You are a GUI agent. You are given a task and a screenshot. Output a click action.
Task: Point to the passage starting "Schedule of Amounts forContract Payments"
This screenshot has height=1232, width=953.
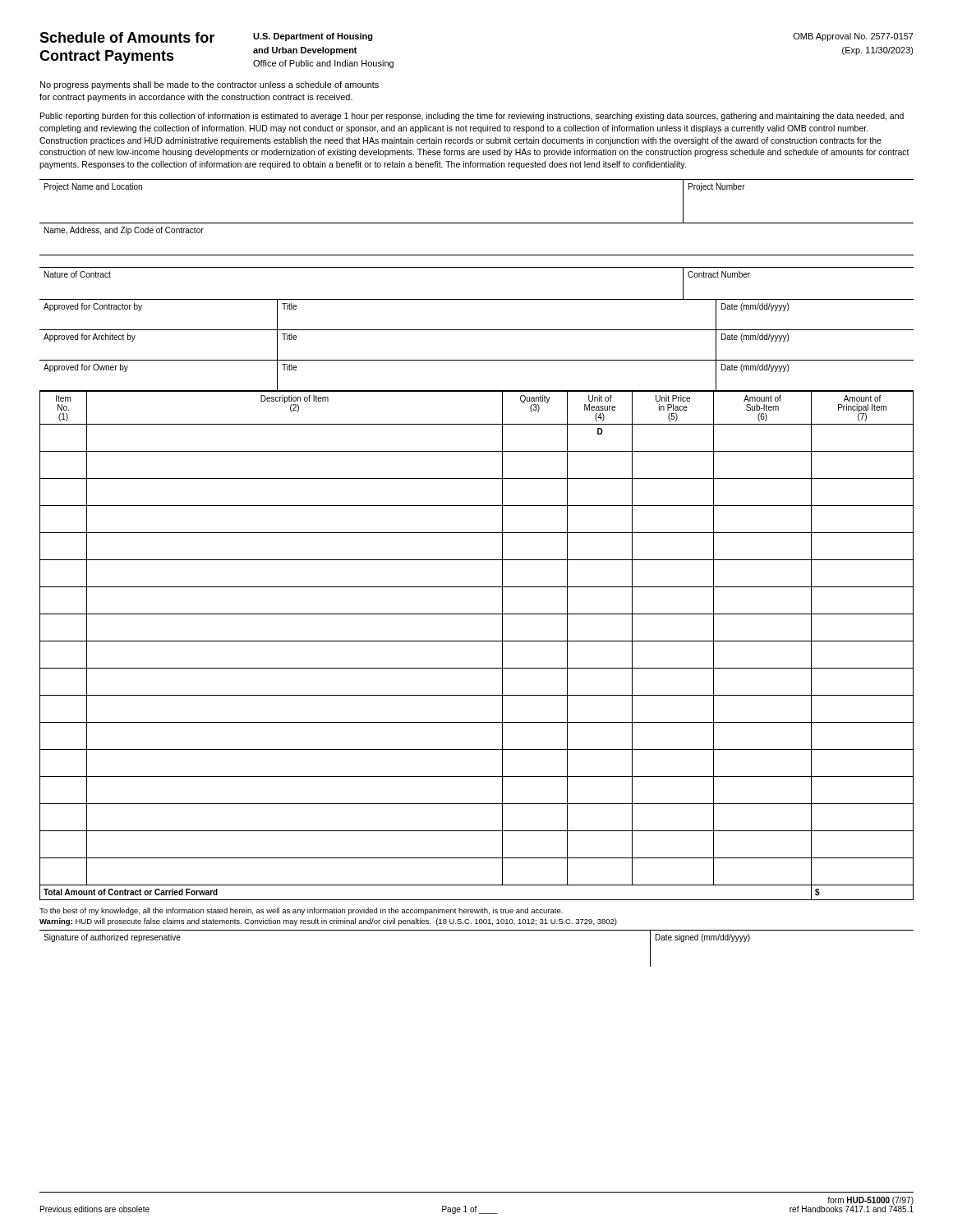(134, 47)
